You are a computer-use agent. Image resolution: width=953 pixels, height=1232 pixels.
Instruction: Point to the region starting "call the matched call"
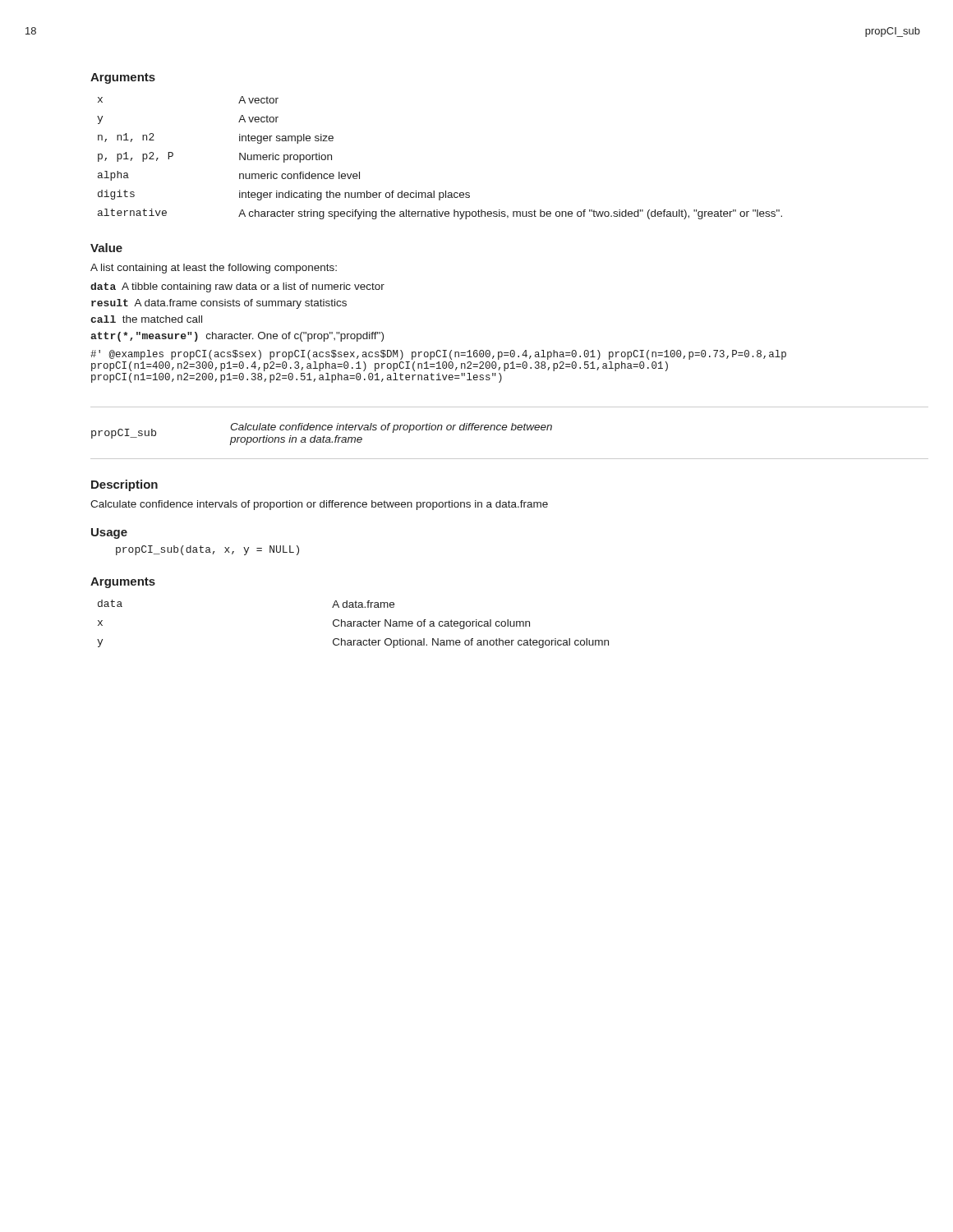[146, 319]
